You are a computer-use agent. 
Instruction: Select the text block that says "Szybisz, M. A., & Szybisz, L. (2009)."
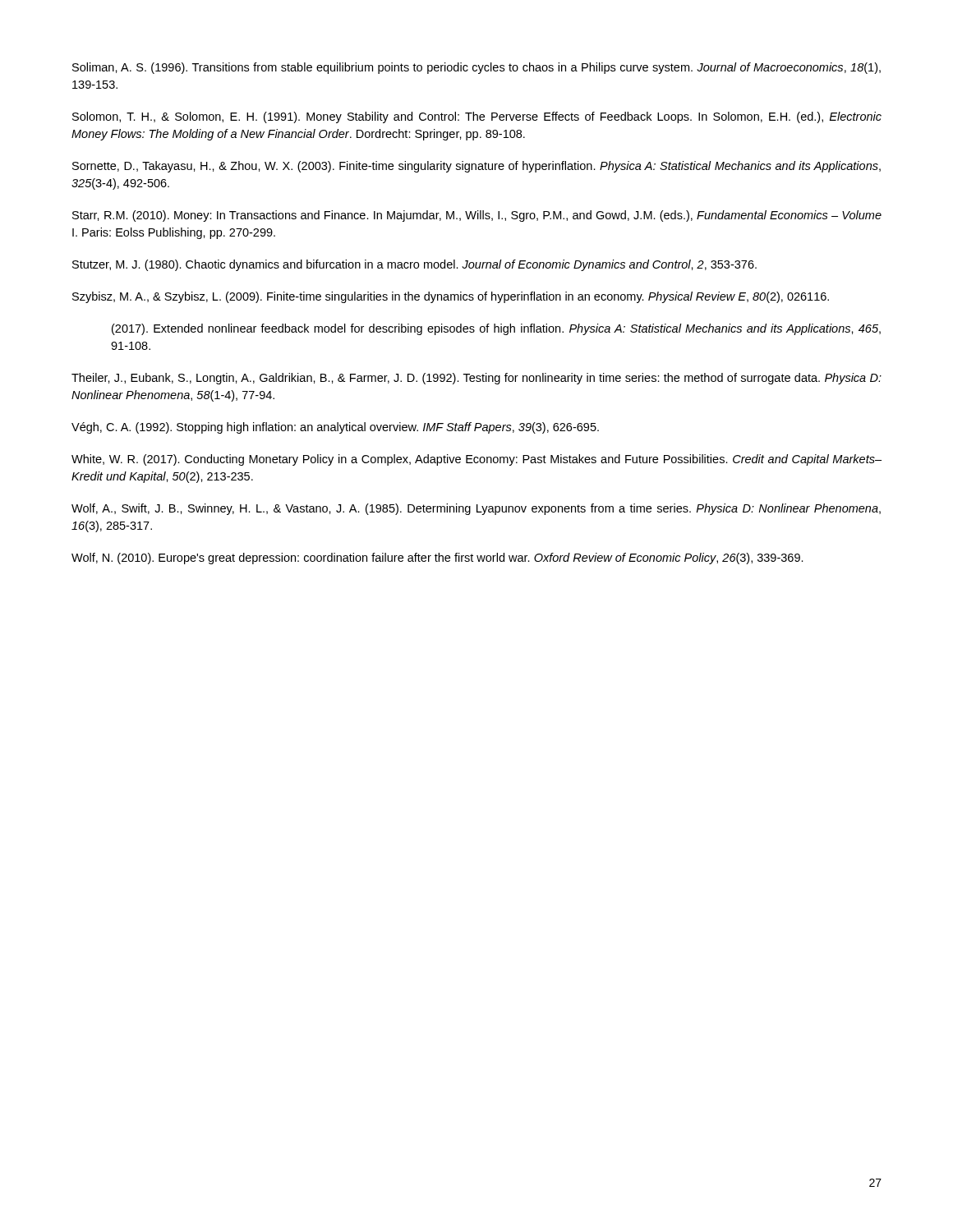pos(451,297)
